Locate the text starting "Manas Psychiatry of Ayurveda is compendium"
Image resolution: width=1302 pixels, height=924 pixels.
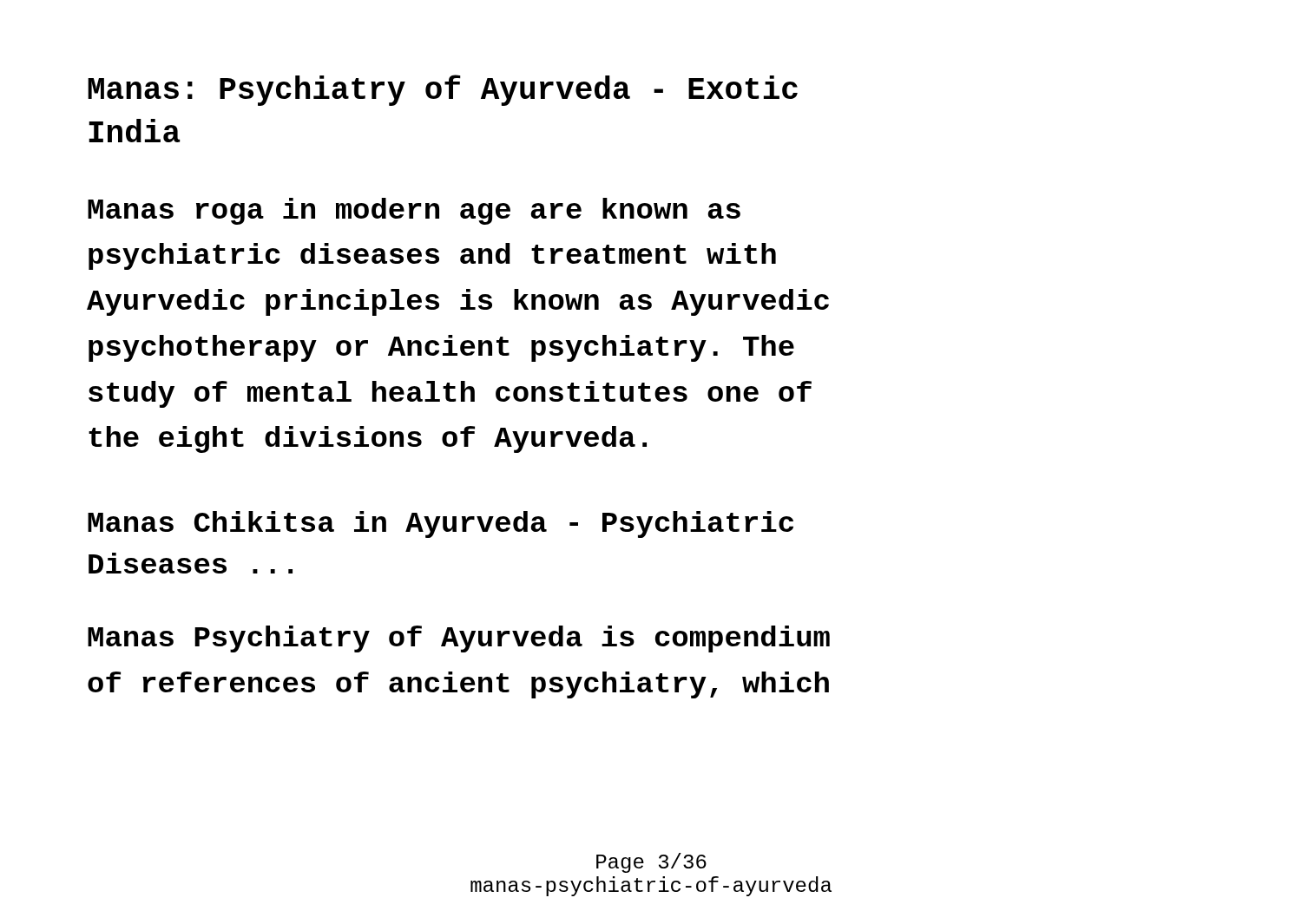[x=651, y=662]
